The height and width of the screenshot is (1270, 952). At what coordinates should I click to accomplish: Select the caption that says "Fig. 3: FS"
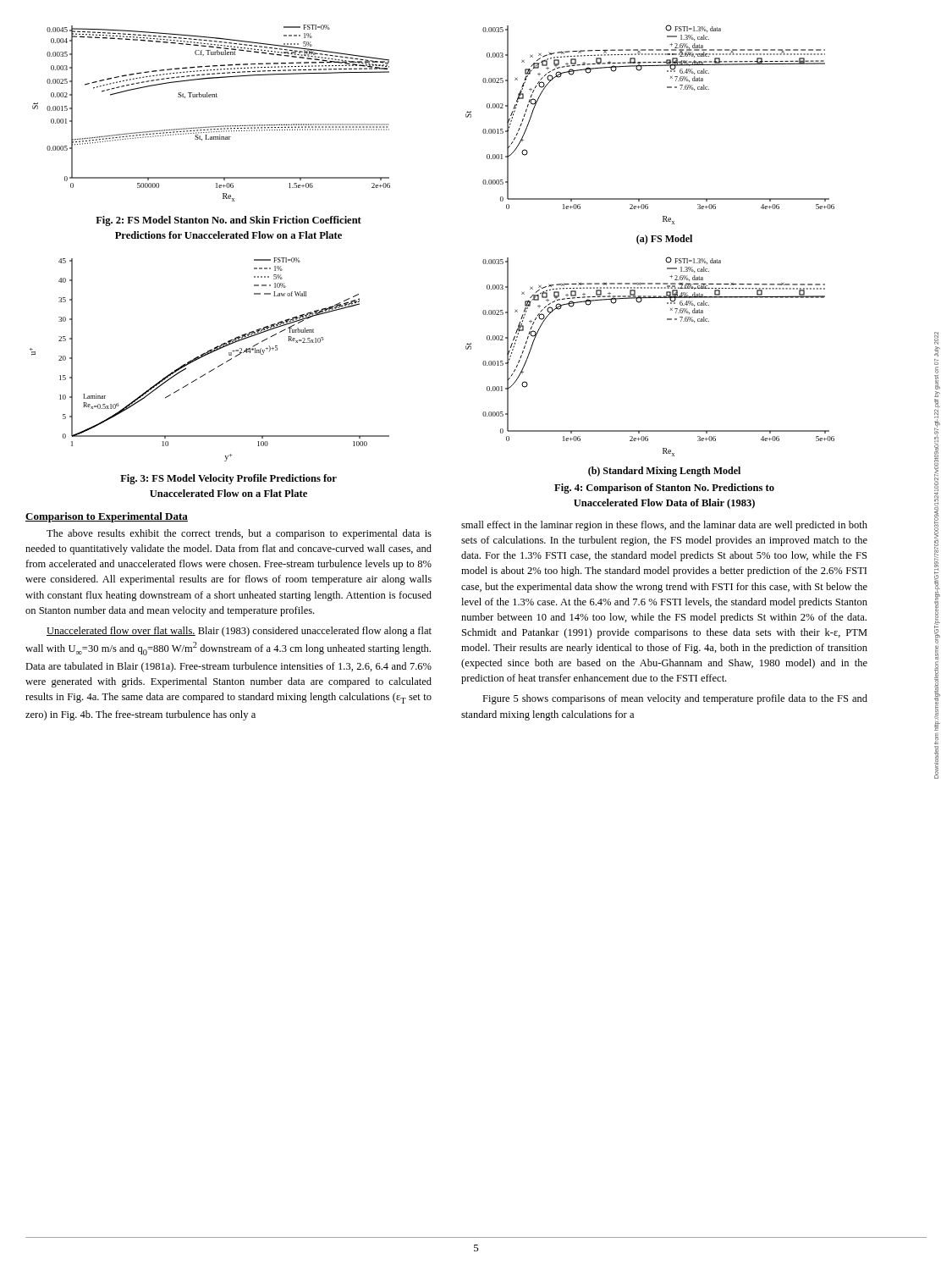click(x=228, y=486)
